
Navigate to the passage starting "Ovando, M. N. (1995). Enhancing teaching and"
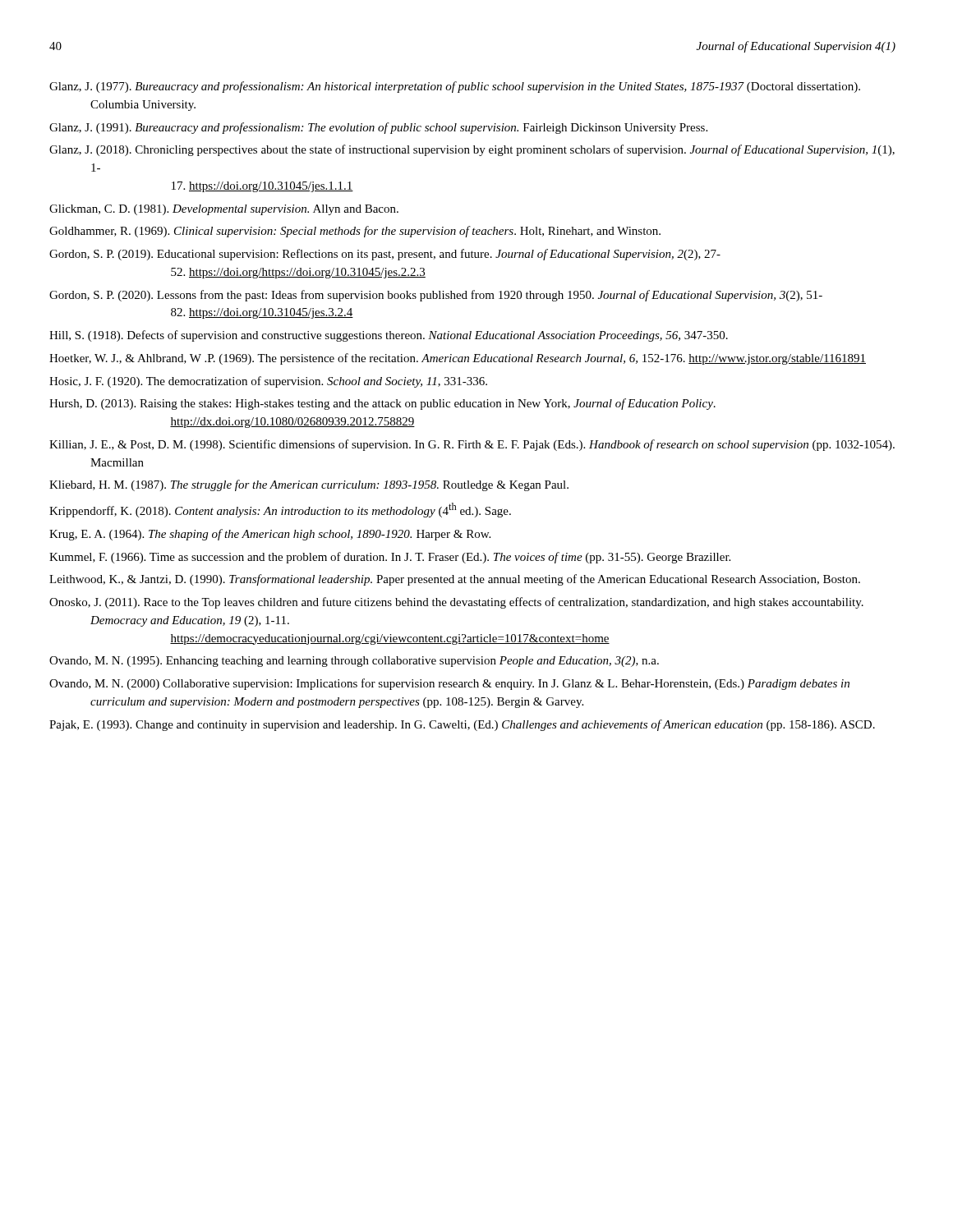pos(354,661)
